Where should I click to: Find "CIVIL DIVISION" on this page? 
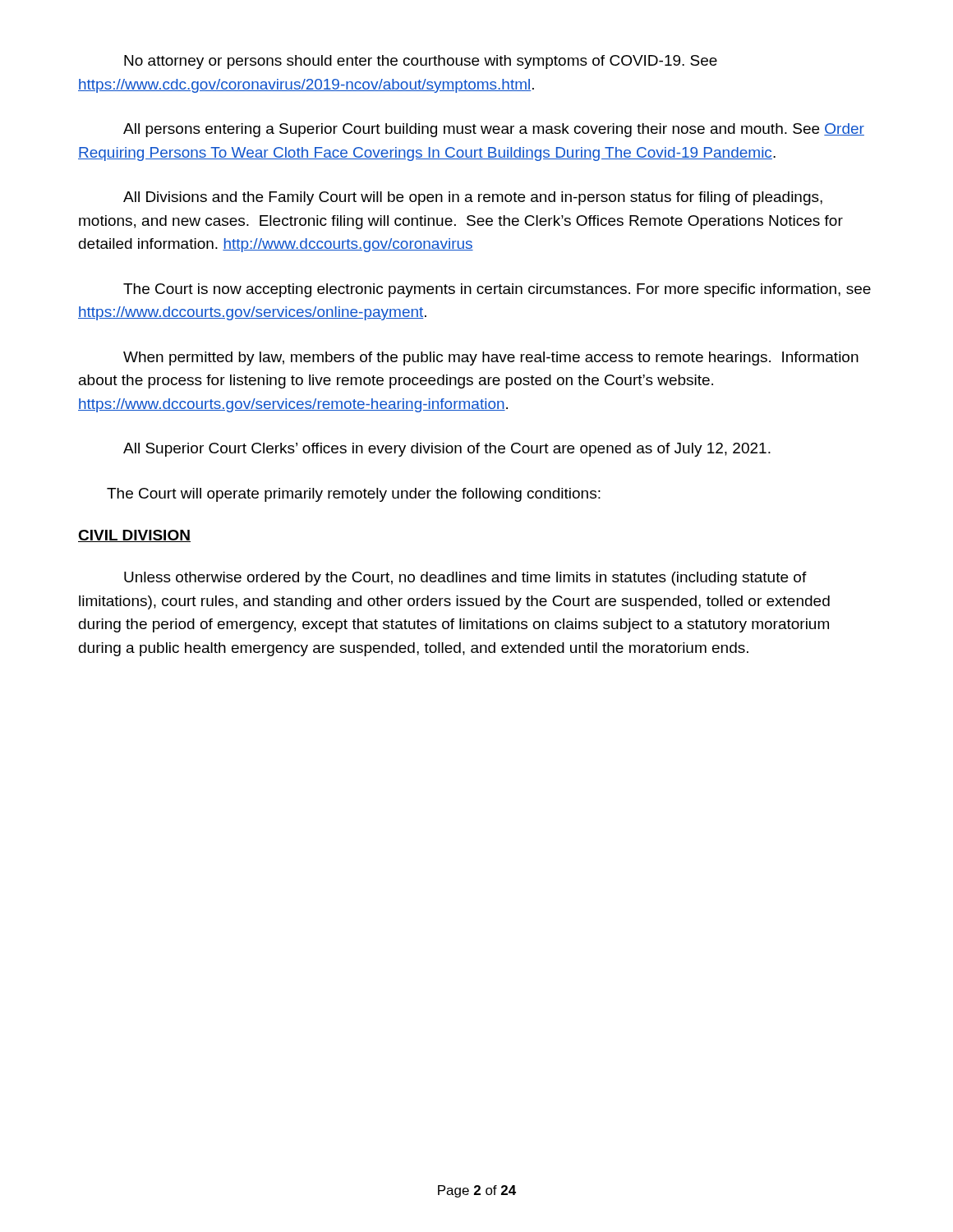click(134, 535)
